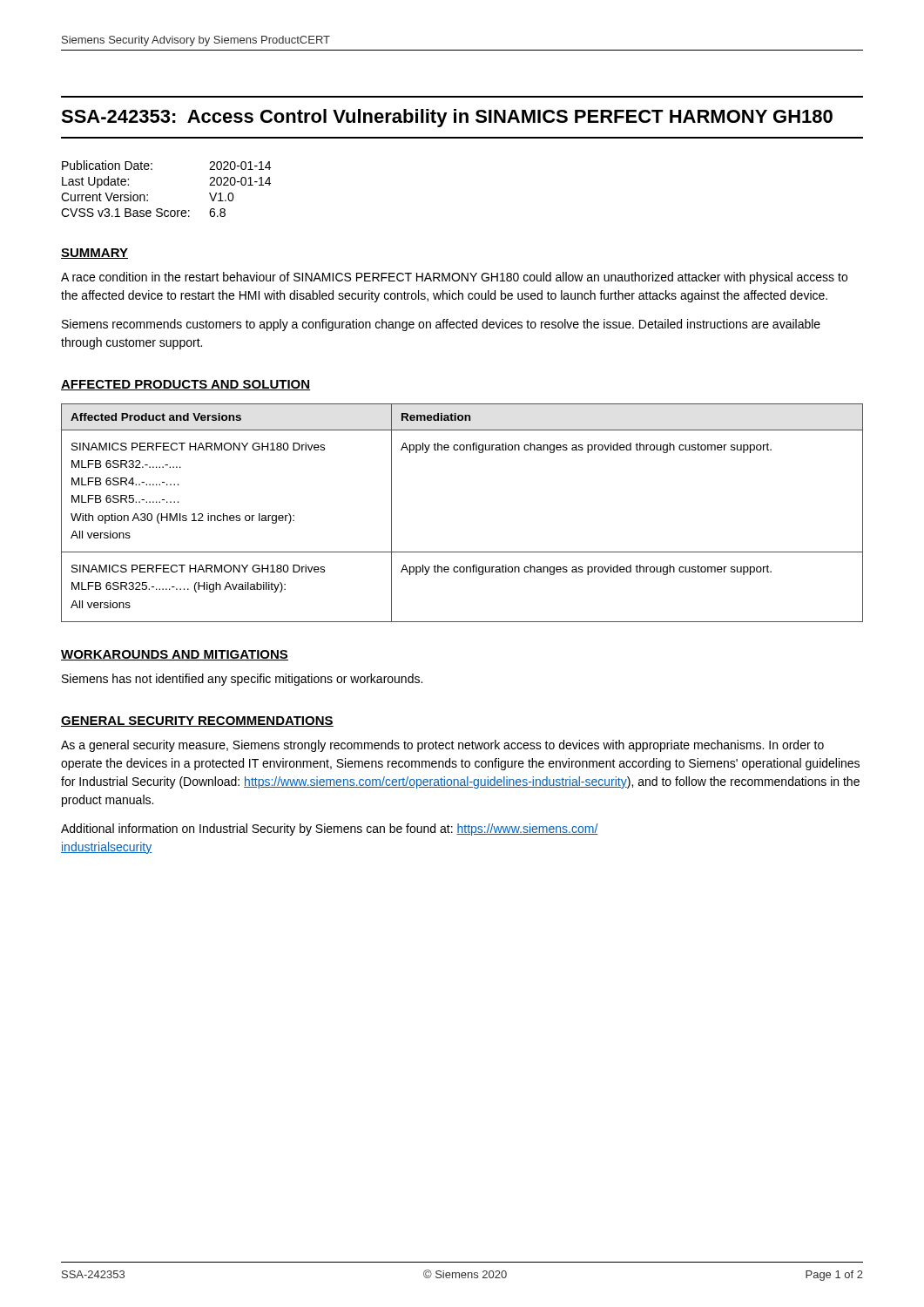
Task: Locate the passage starting "GENERAL SECURITY RECOMMENDATIONS"
Action: click(x=197, y=720)
